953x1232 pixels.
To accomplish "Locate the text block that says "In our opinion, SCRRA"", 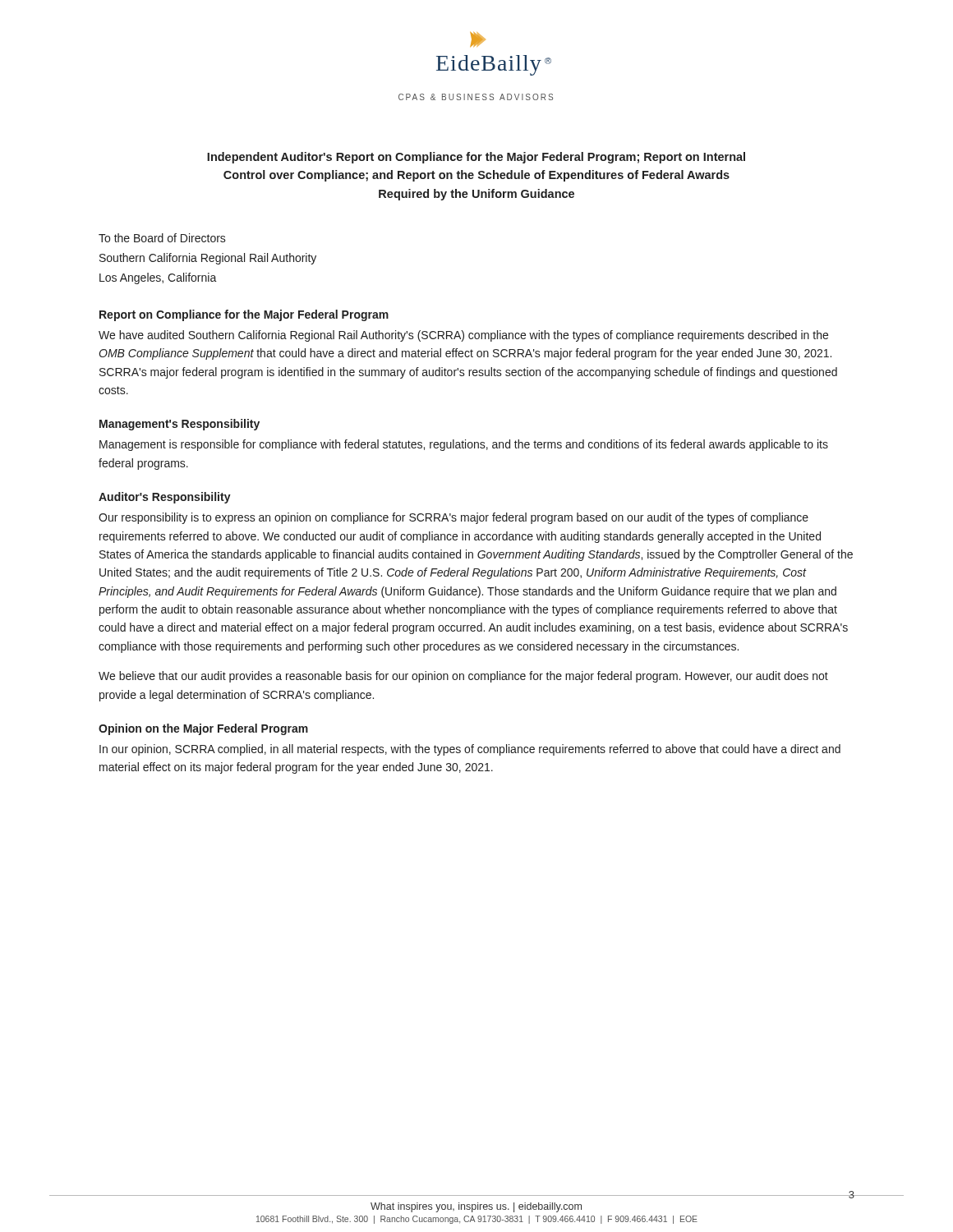I will coord(470,758).
